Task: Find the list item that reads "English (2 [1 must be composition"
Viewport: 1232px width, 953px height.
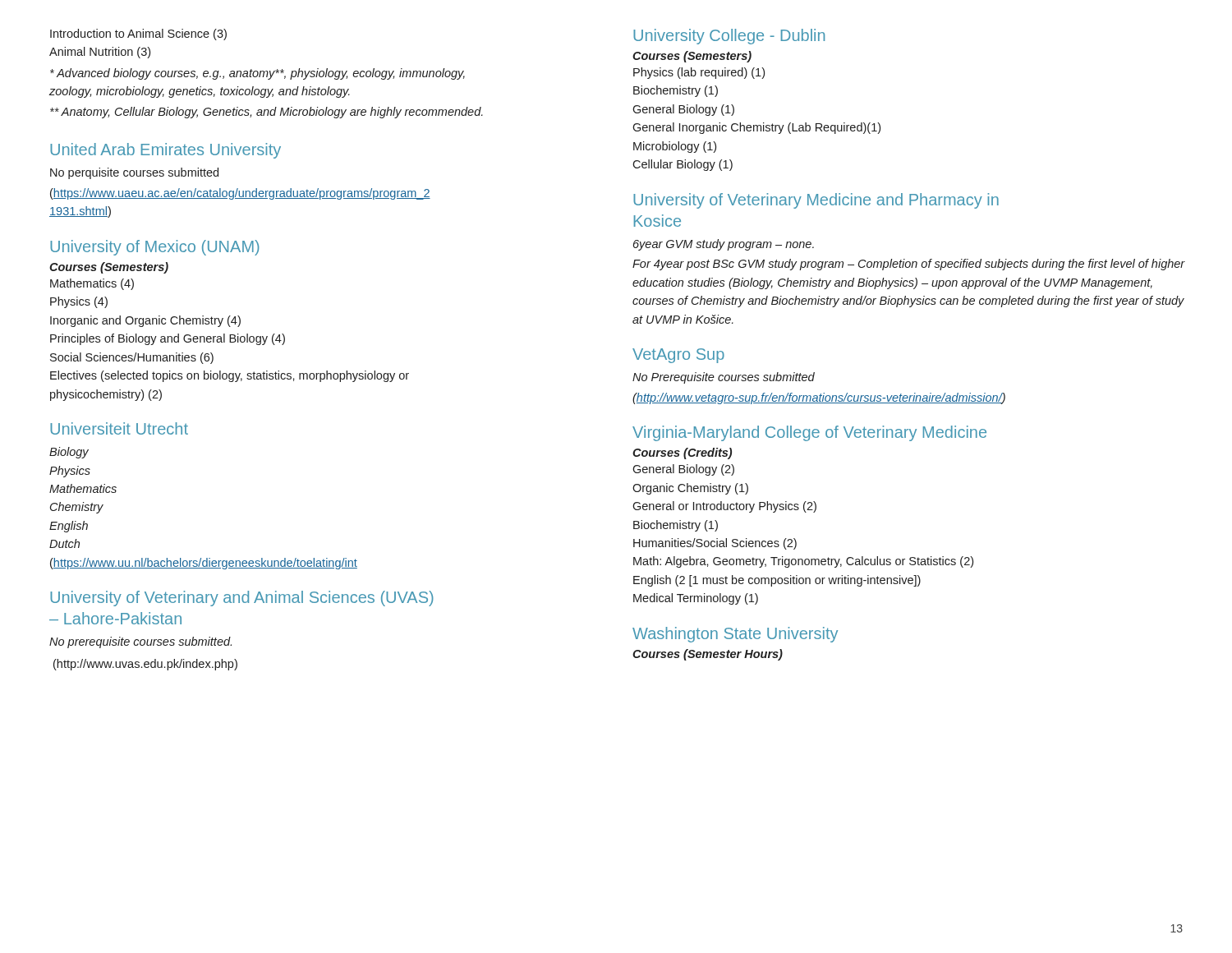Action: click(777, 580)
